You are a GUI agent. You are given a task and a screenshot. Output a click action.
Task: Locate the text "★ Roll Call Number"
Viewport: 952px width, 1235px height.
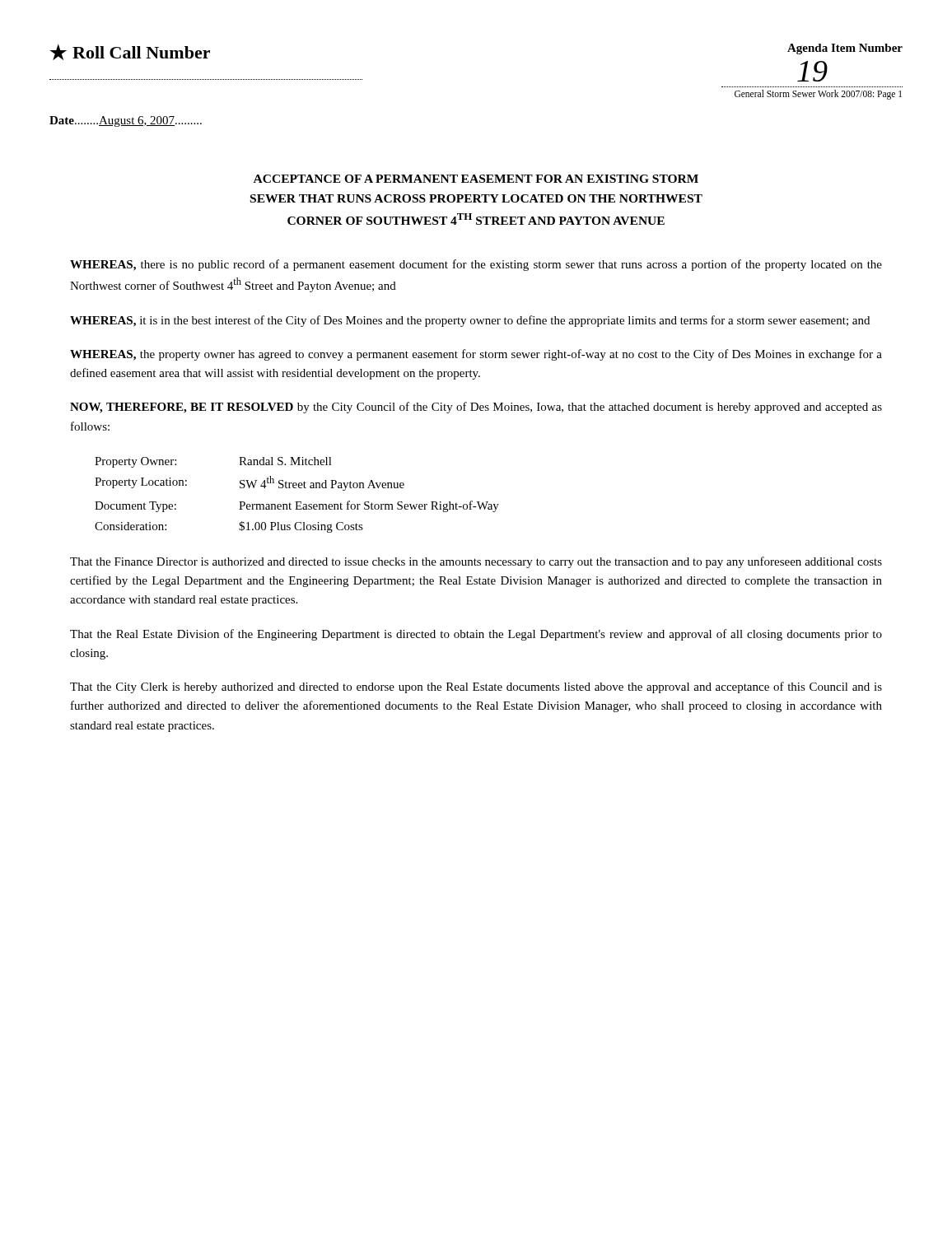(130, 53)
